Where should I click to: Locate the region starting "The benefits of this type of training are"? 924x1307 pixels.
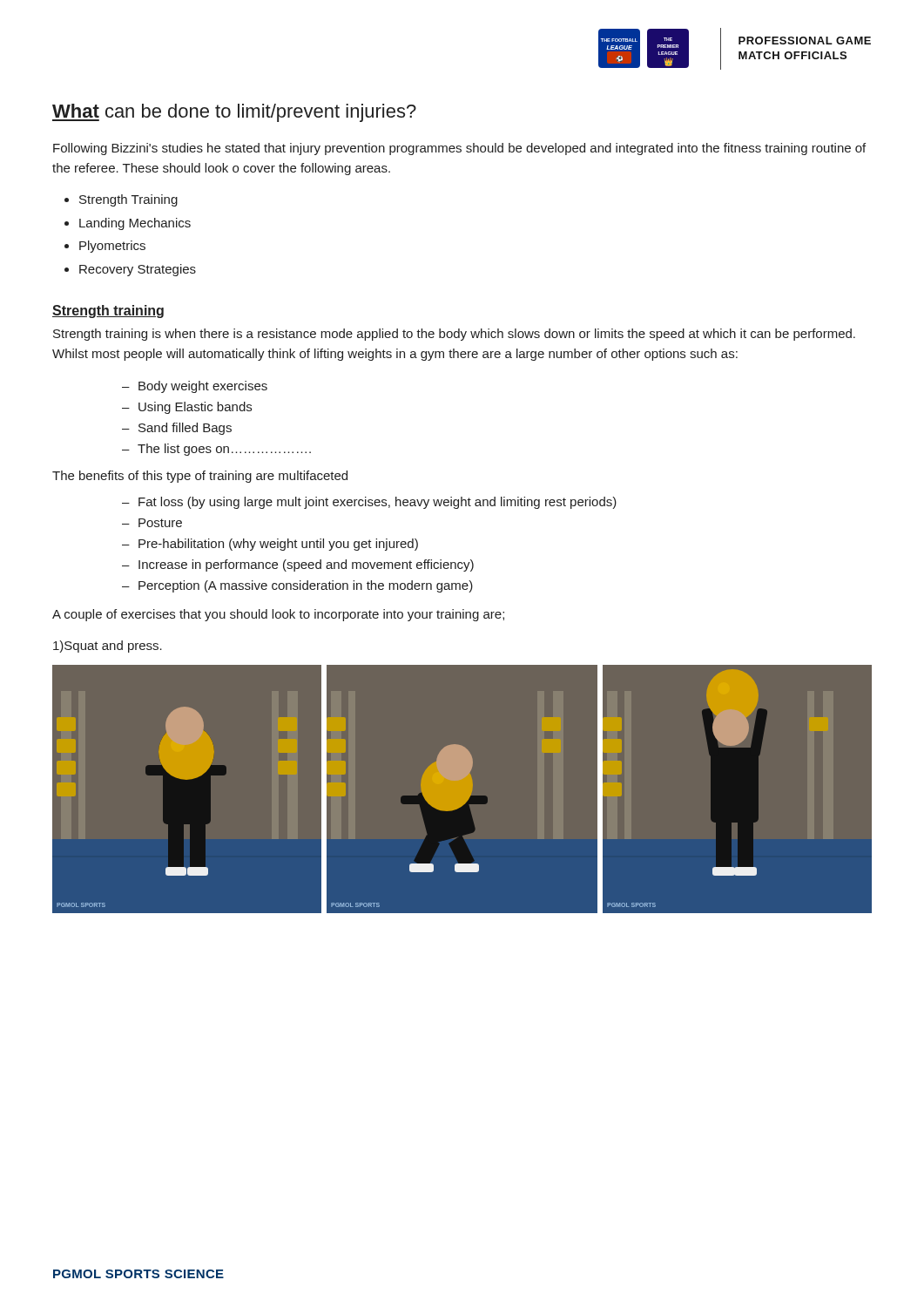coord(200,475)
